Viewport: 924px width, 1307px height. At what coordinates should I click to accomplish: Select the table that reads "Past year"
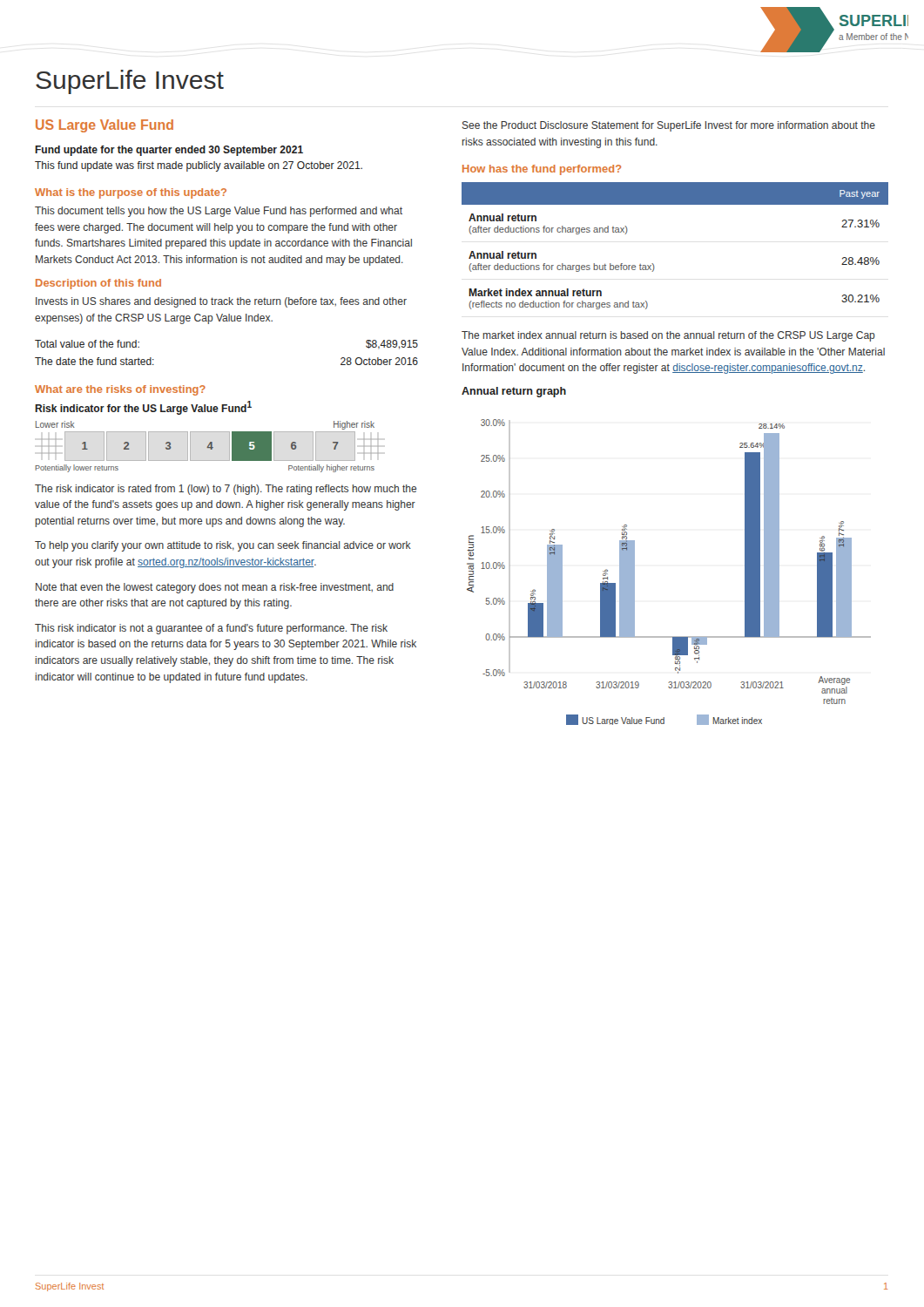pos(675,250)
